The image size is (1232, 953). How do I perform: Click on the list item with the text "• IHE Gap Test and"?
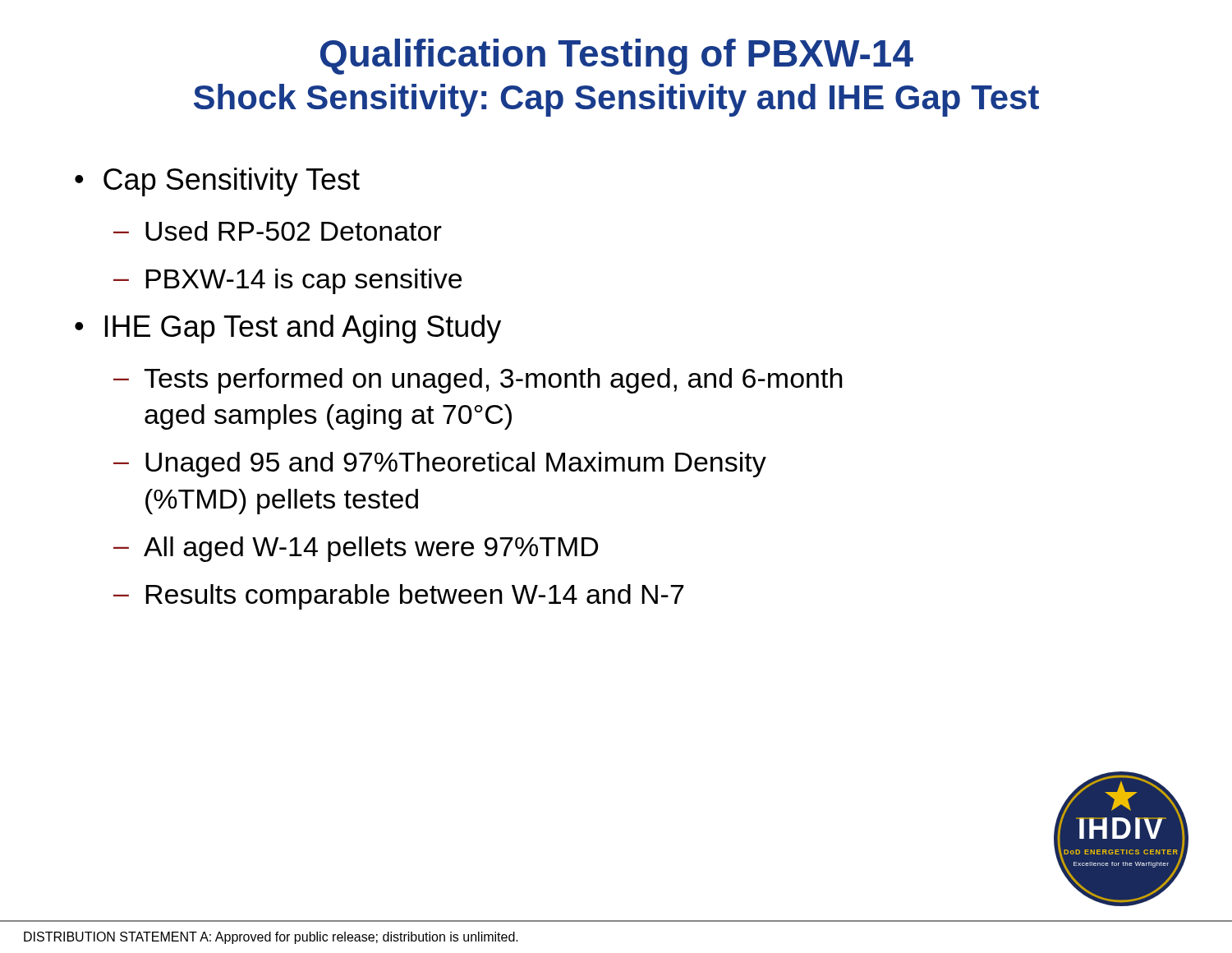[288, 327]
